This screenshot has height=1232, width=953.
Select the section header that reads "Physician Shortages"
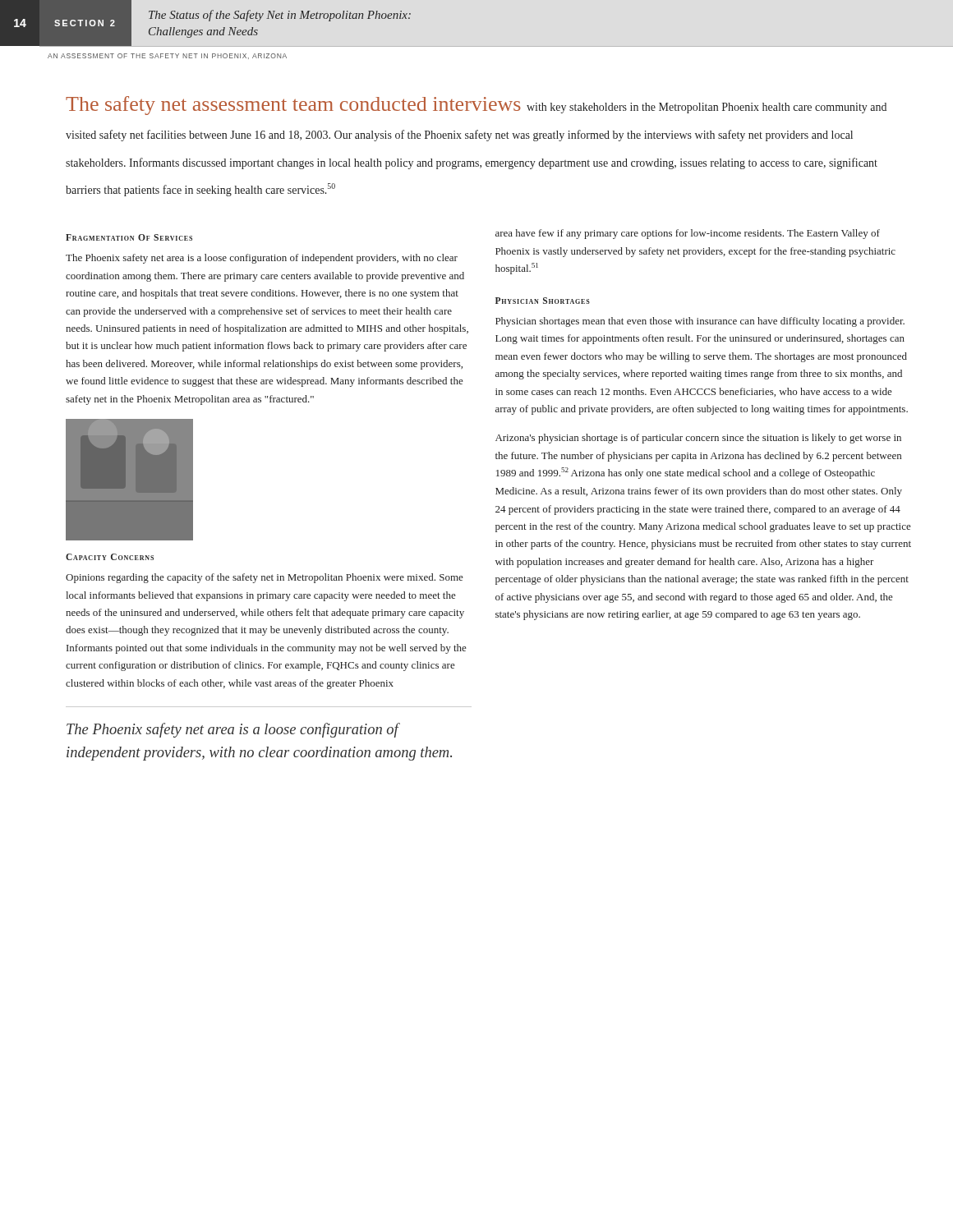click(x=543, y=300)
